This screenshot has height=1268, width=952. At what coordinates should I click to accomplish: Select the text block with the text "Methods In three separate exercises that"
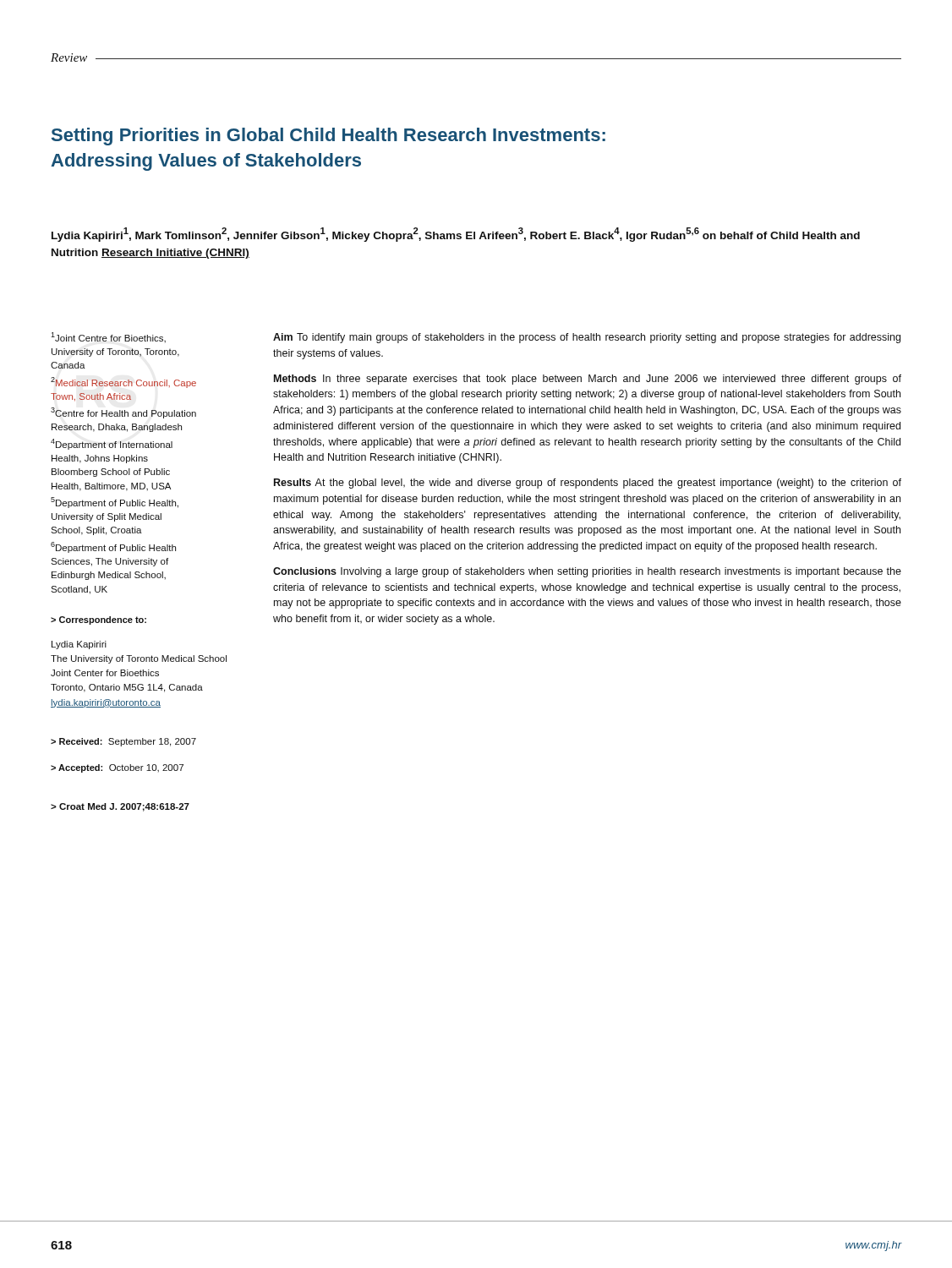pyautogui.click(x=587, y=418)
